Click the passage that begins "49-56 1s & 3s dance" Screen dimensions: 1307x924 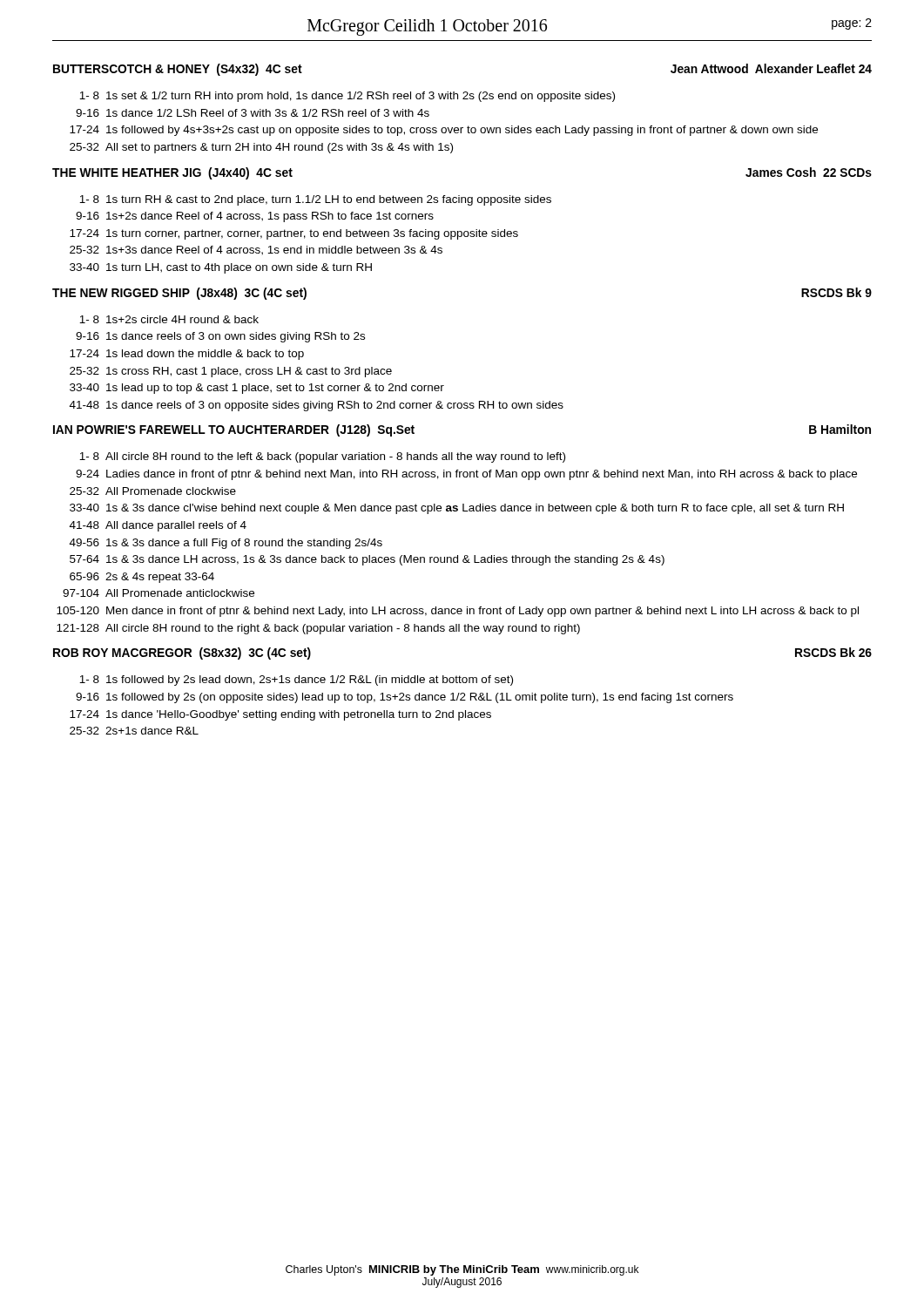coord(226,544)
